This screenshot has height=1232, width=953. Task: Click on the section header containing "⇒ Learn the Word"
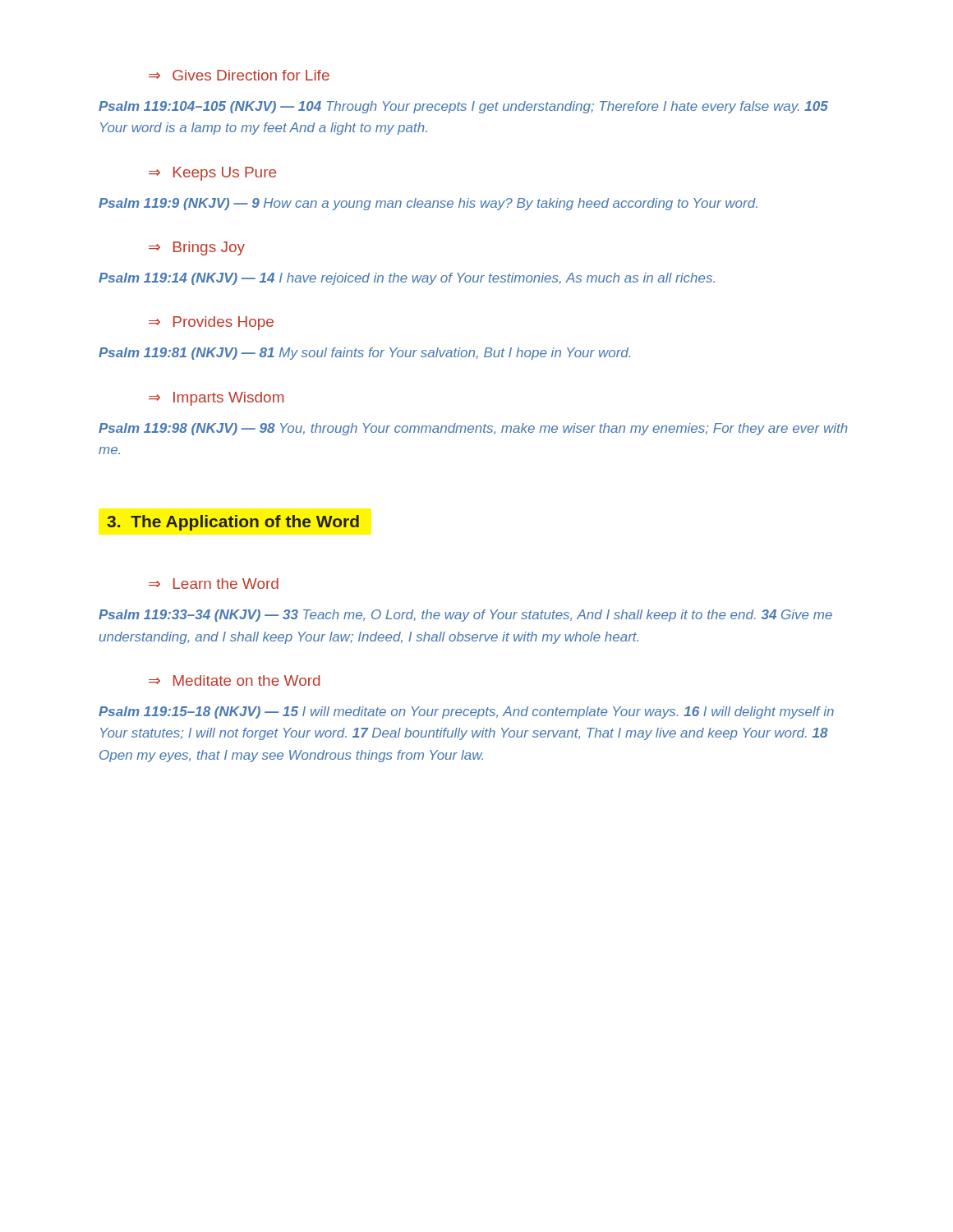[x=214, y=584]
